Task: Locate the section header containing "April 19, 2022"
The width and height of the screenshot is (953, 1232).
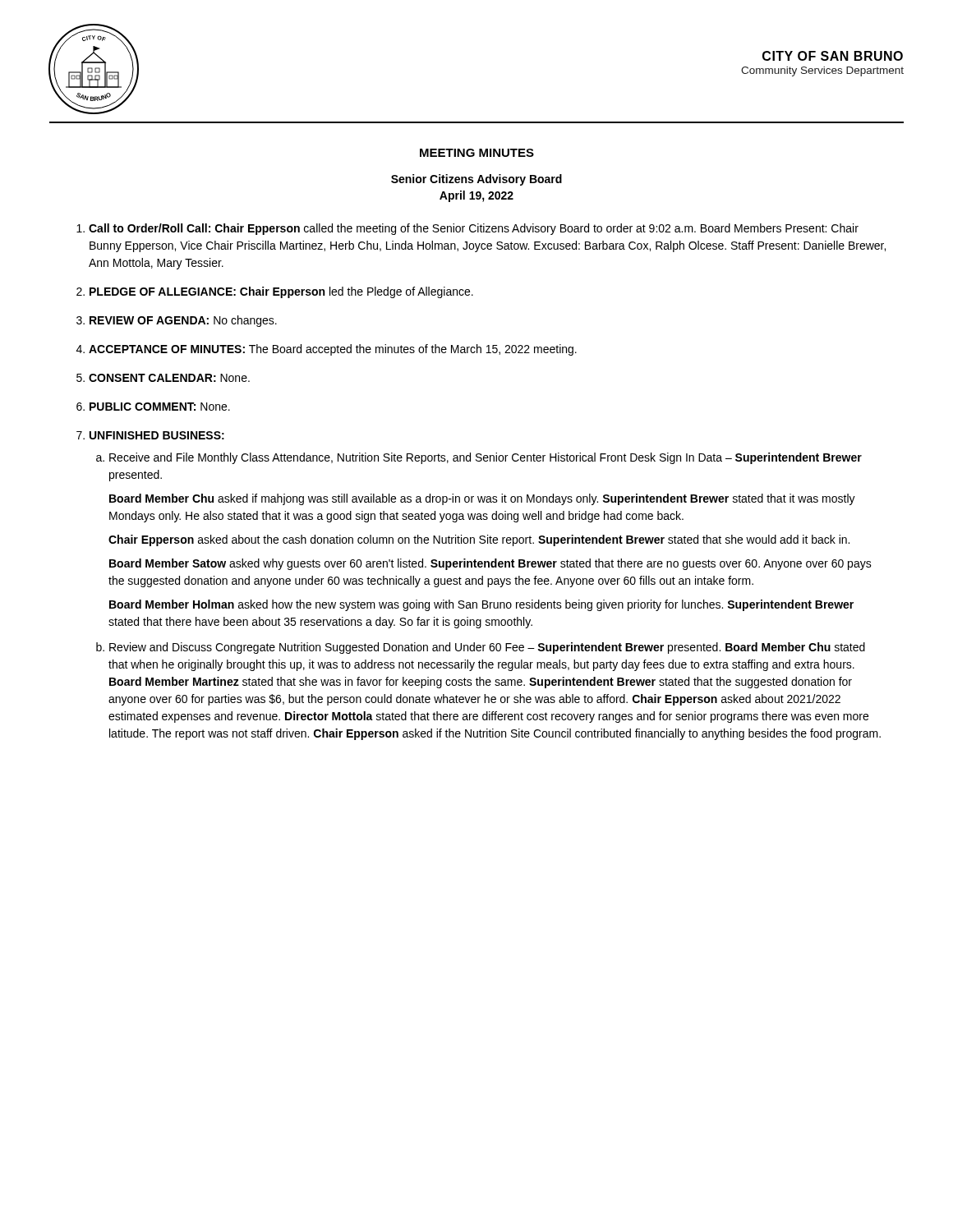Action: [476, 195]
